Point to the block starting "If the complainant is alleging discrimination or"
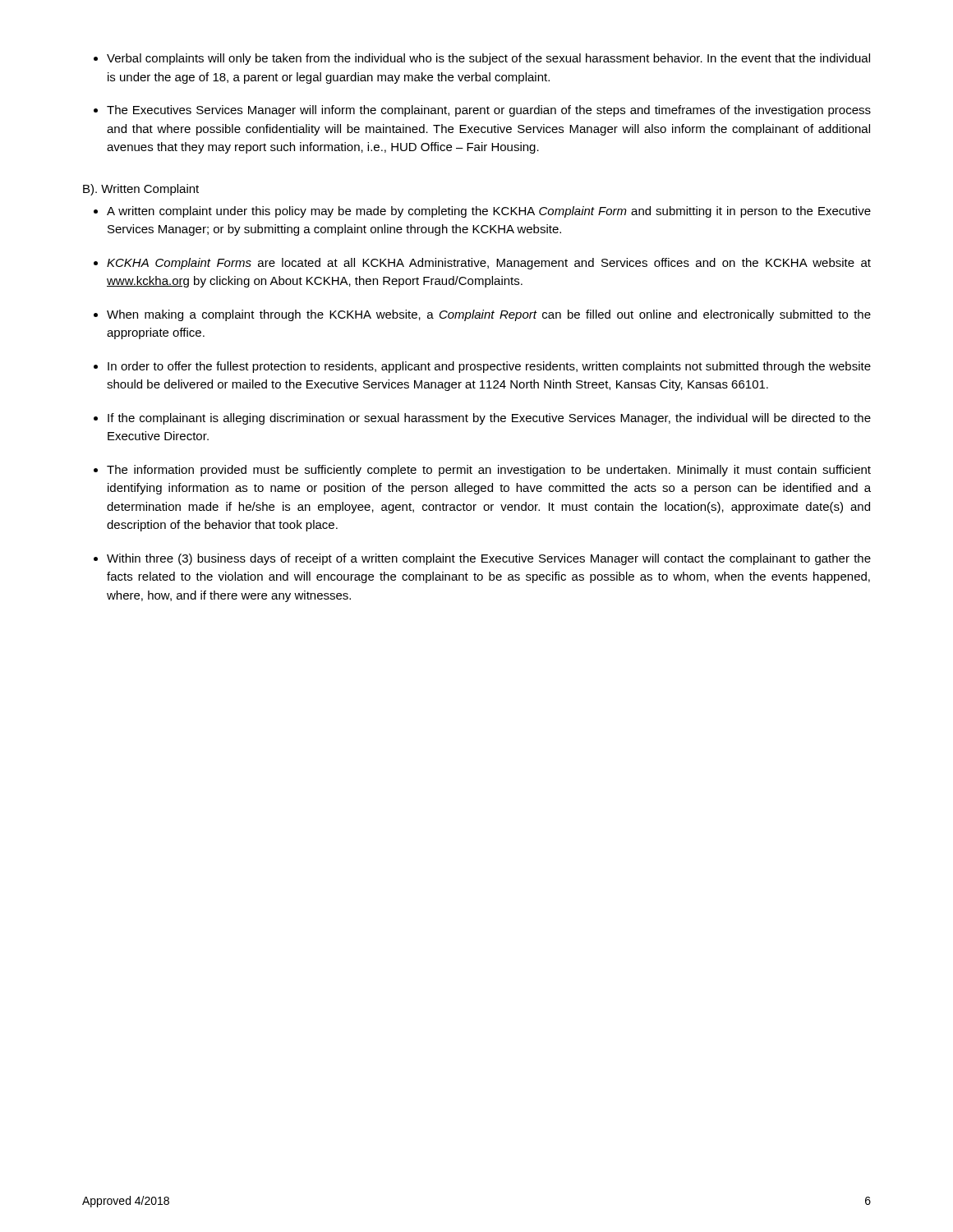This screenshot has height=1232, width=953. point(489,427)
